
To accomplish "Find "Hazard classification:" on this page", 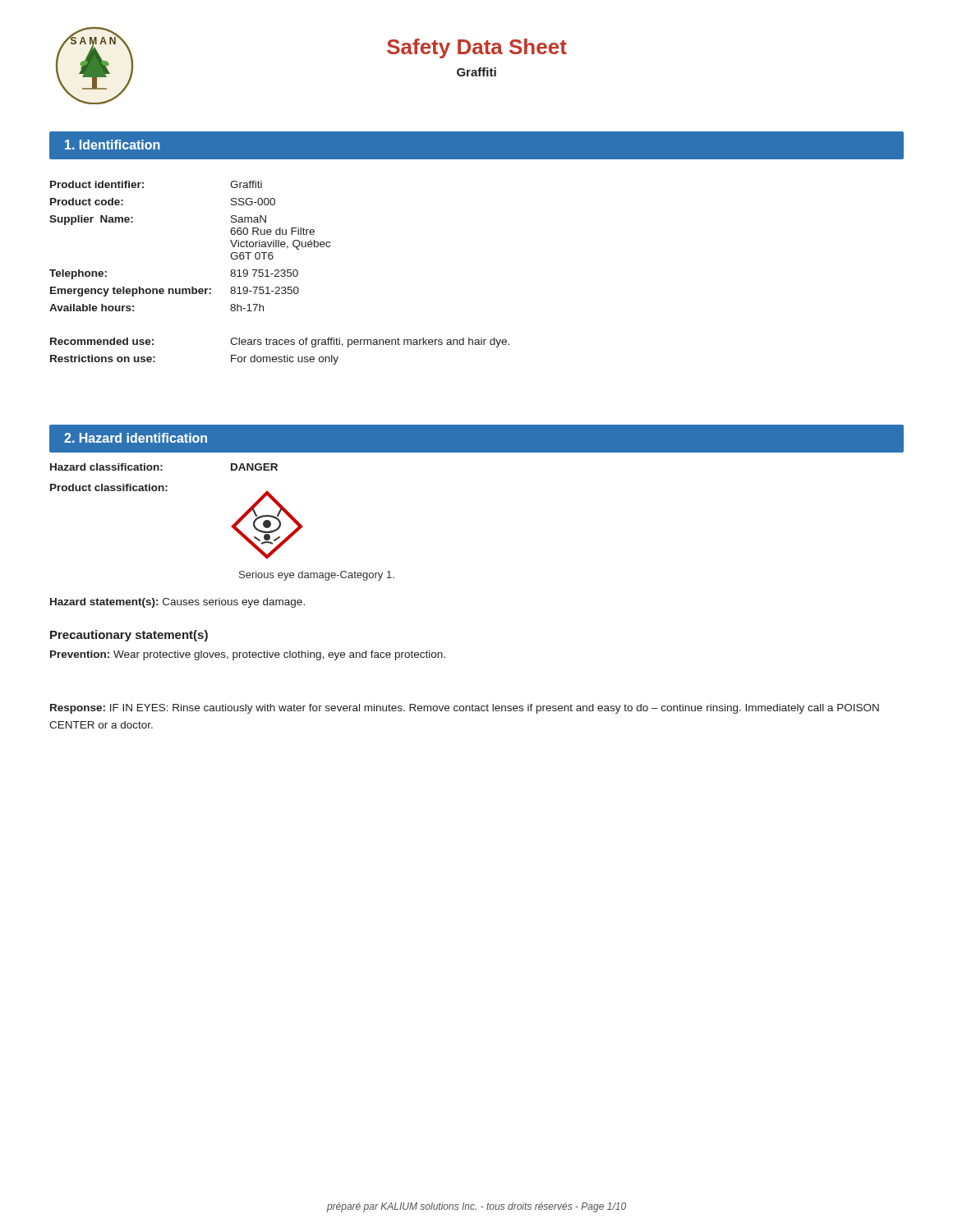I will click(x=106, y=467).
